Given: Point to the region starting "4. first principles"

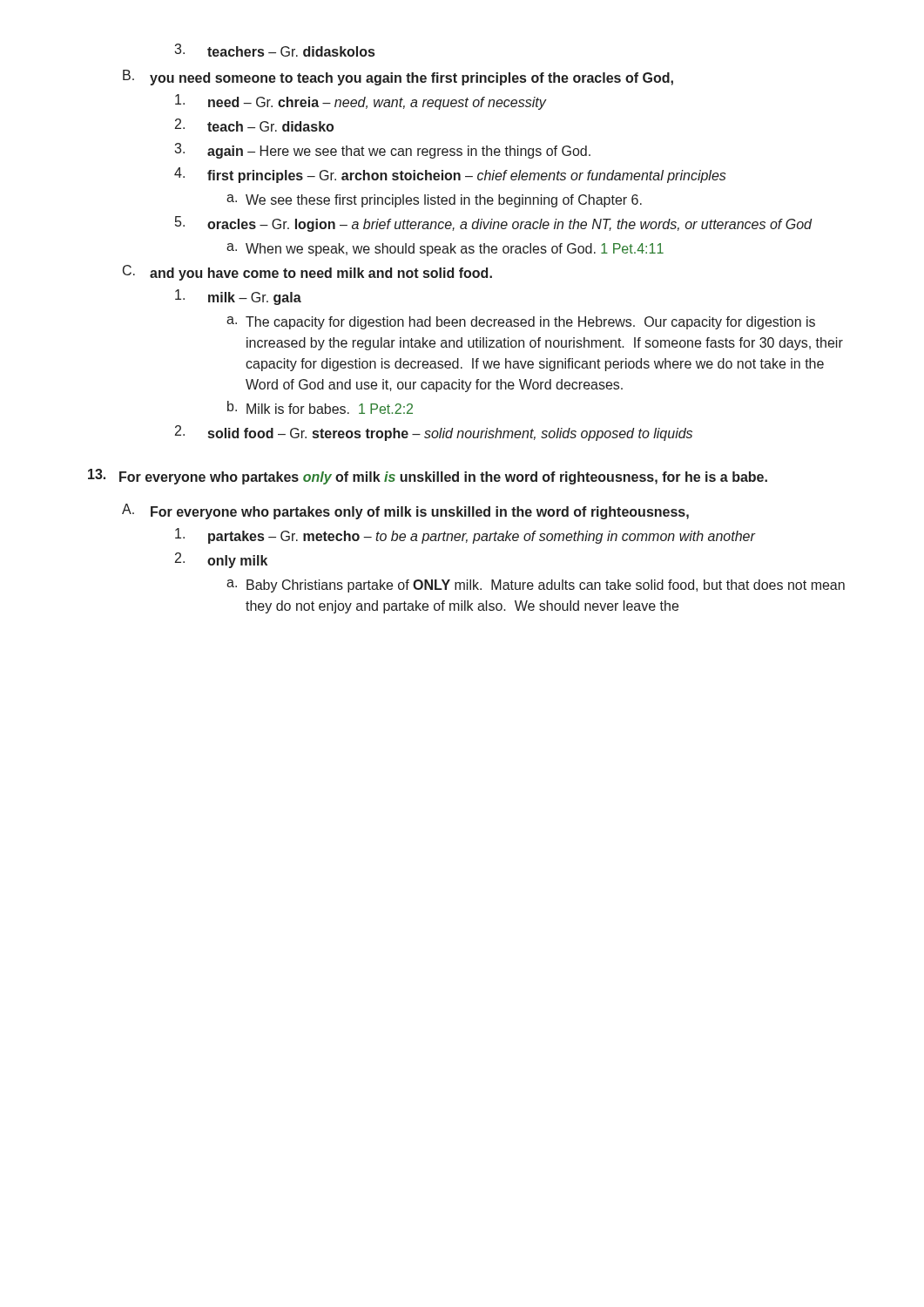Looking at the screenshot, I should [x=514, y=176].
